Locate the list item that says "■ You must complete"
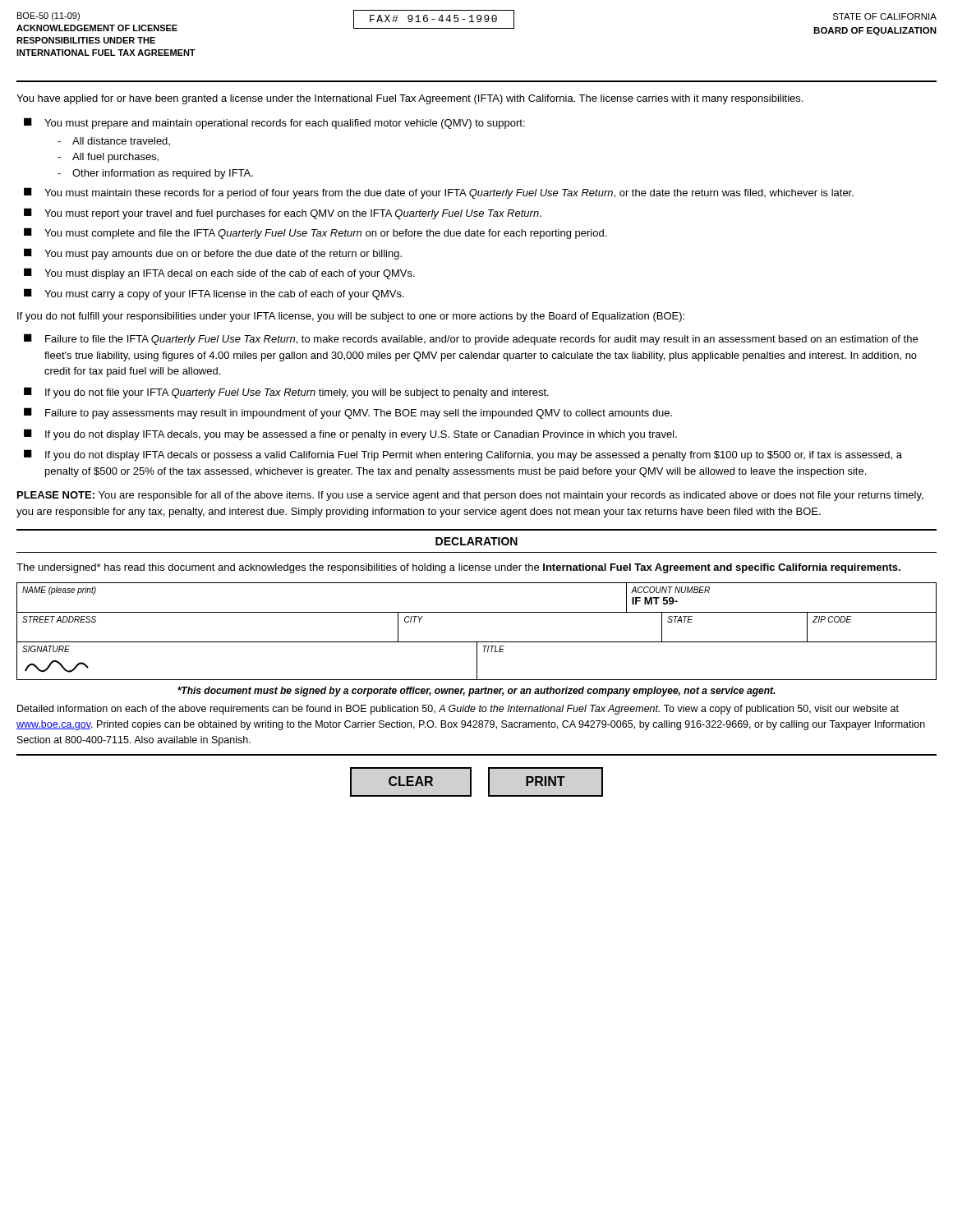The height and width of the screenshot is (1232, 953). pos(315,233)
